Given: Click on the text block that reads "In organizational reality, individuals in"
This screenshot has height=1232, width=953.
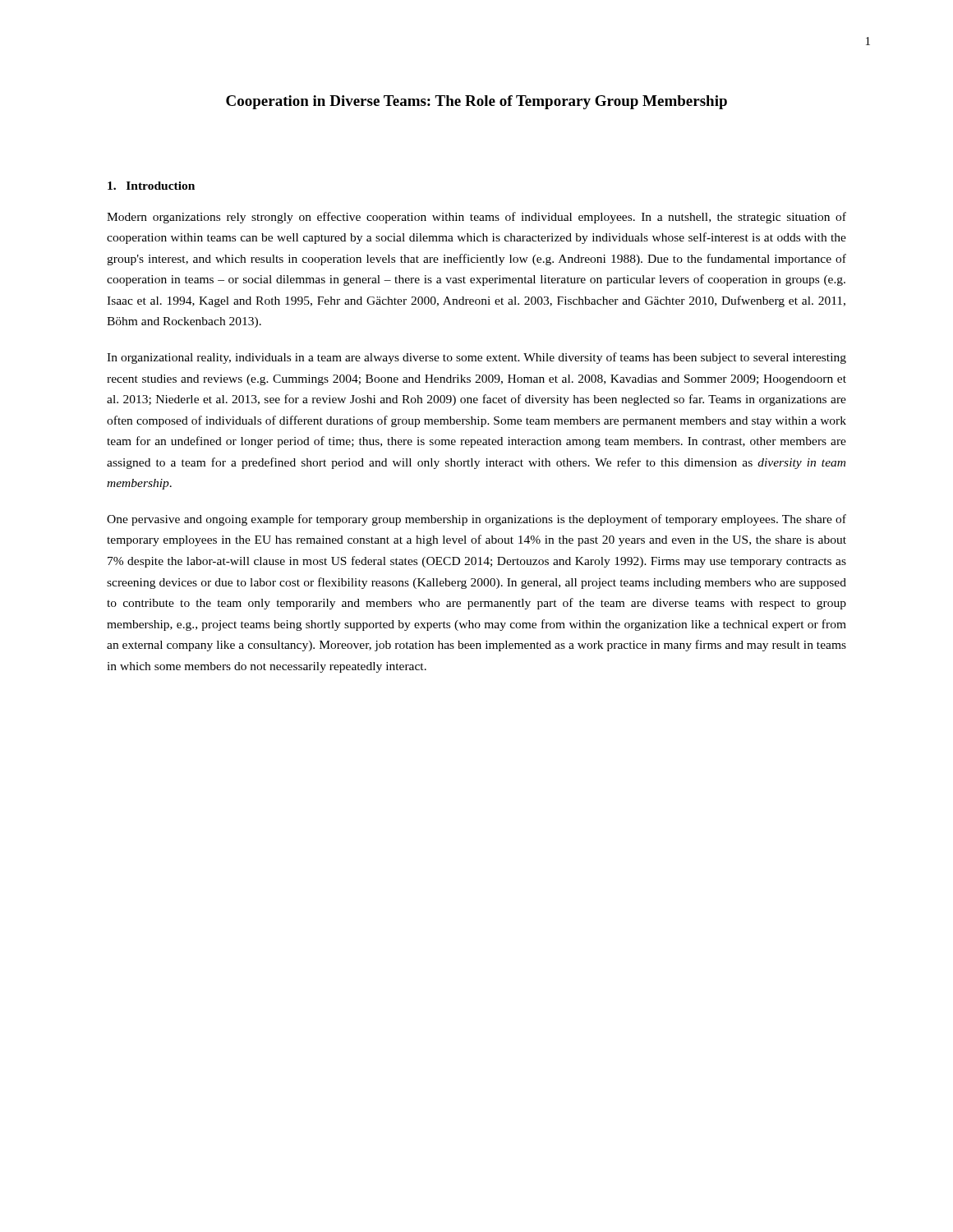Looking at the screenshot, I should (476, 420).
